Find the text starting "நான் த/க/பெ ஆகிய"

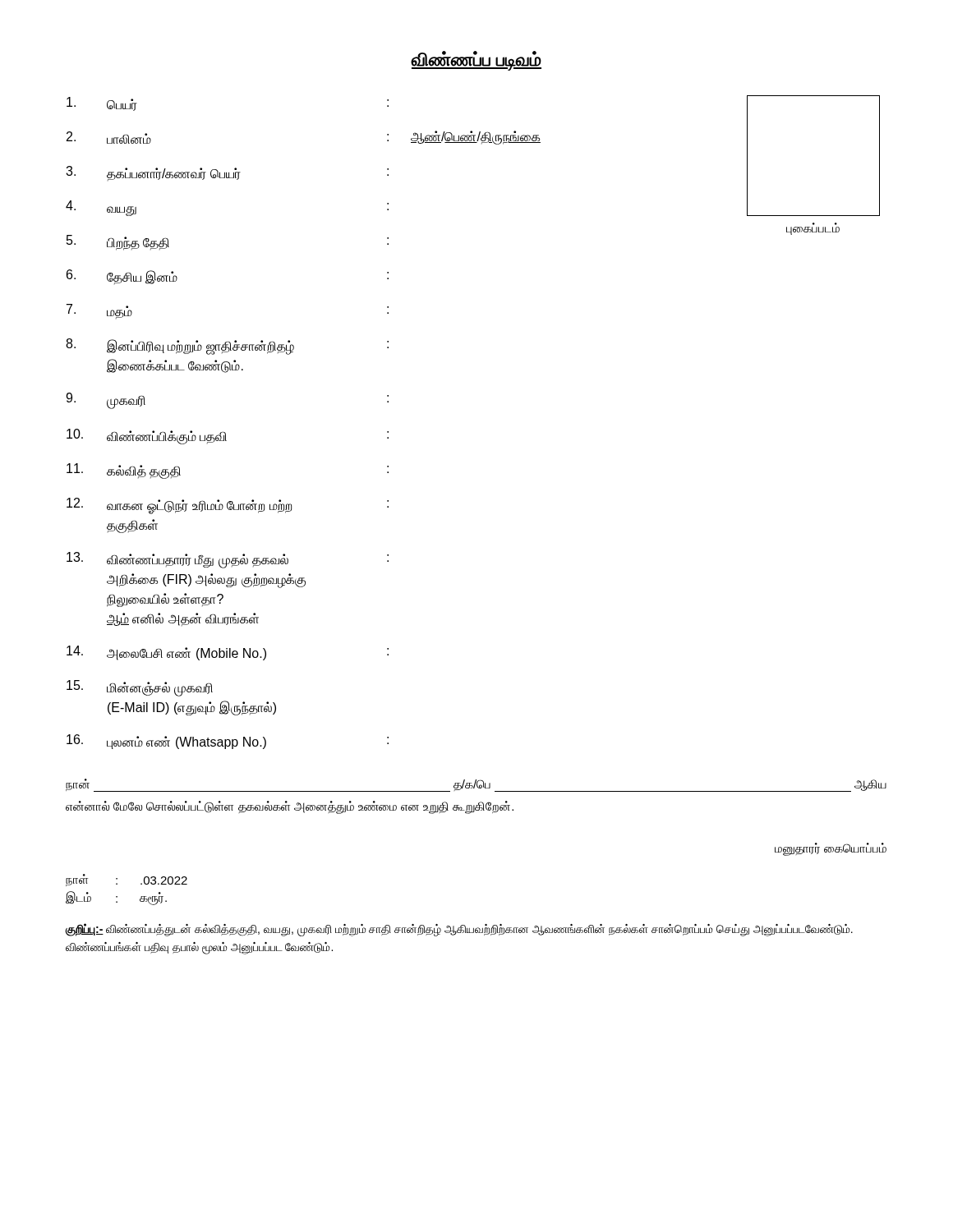pos(476,784)
